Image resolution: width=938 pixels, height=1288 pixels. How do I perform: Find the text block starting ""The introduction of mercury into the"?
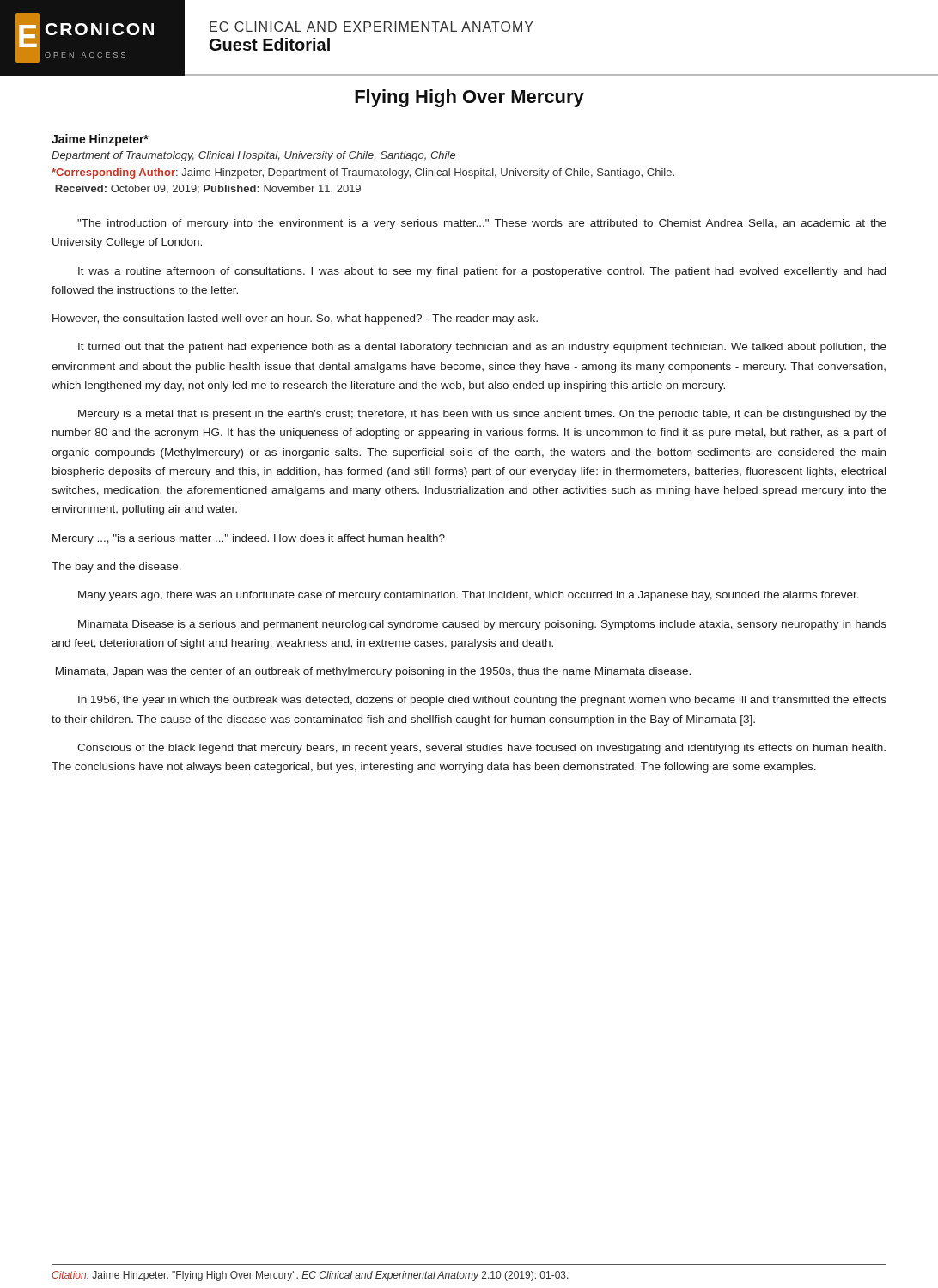click(469, 232)
